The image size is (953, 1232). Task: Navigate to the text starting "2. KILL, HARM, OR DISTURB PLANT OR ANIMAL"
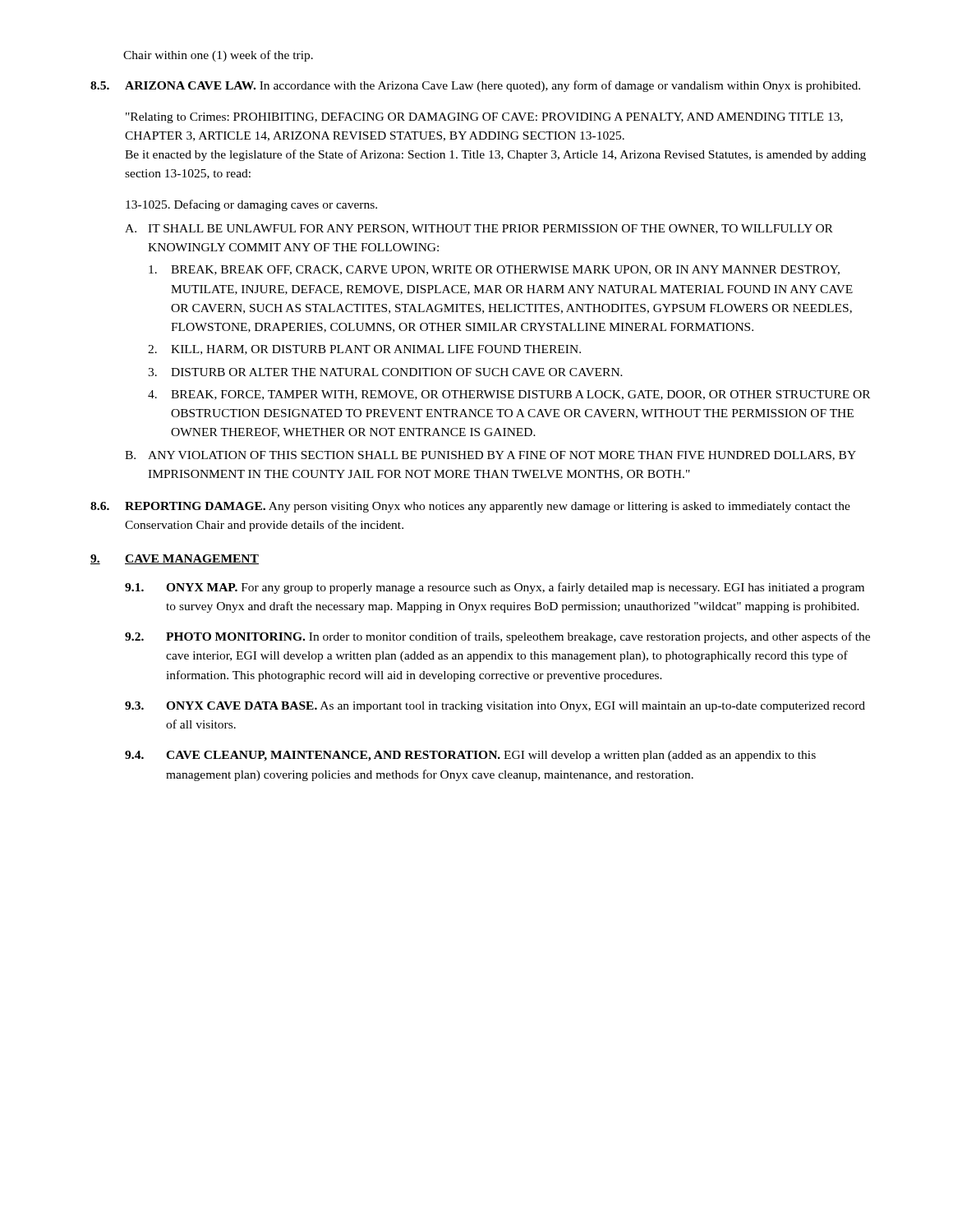pyautogui.click(x=509, y=349)
